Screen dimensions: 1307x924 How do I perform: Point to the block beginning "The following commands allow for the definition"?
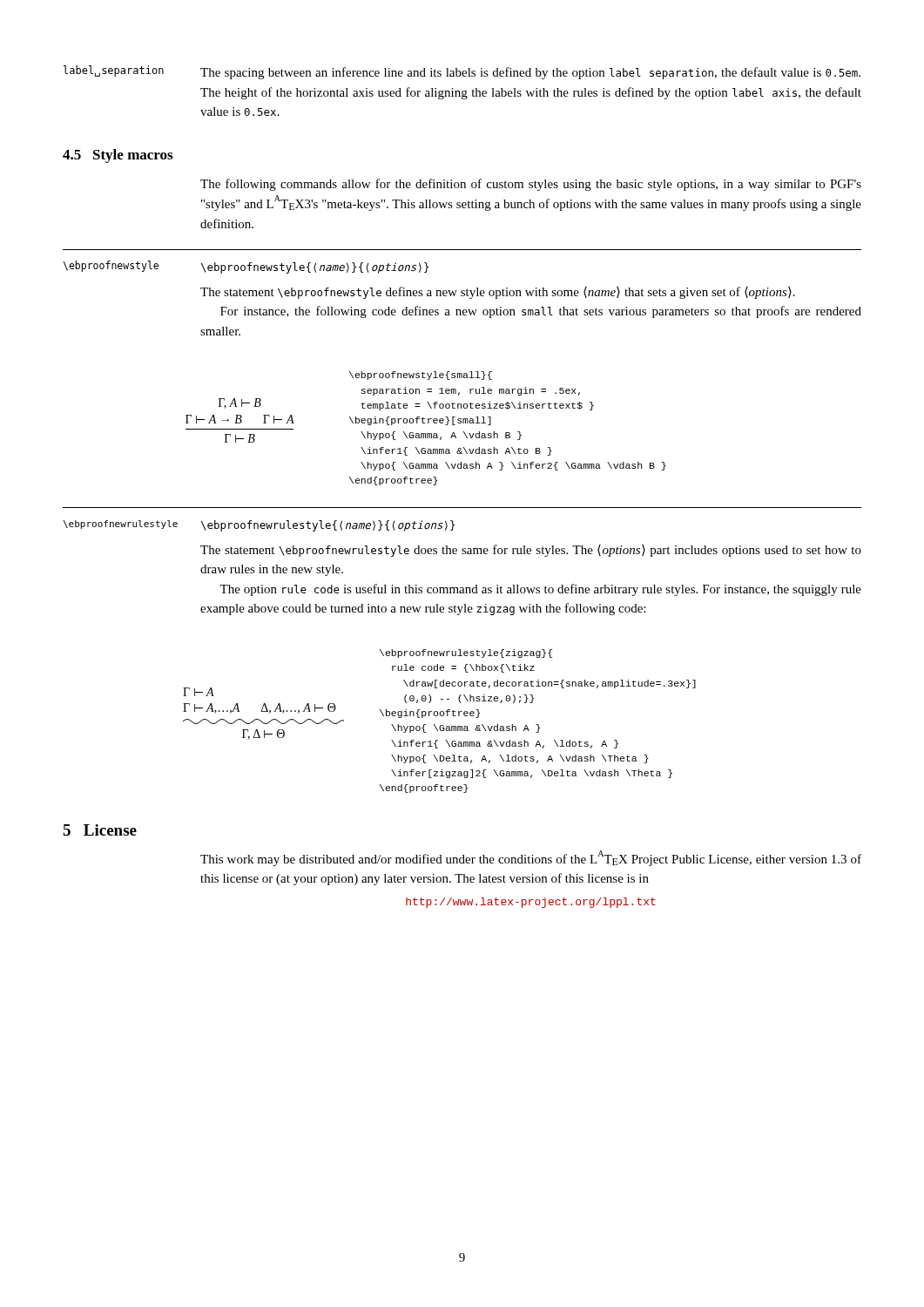point(531,203)
